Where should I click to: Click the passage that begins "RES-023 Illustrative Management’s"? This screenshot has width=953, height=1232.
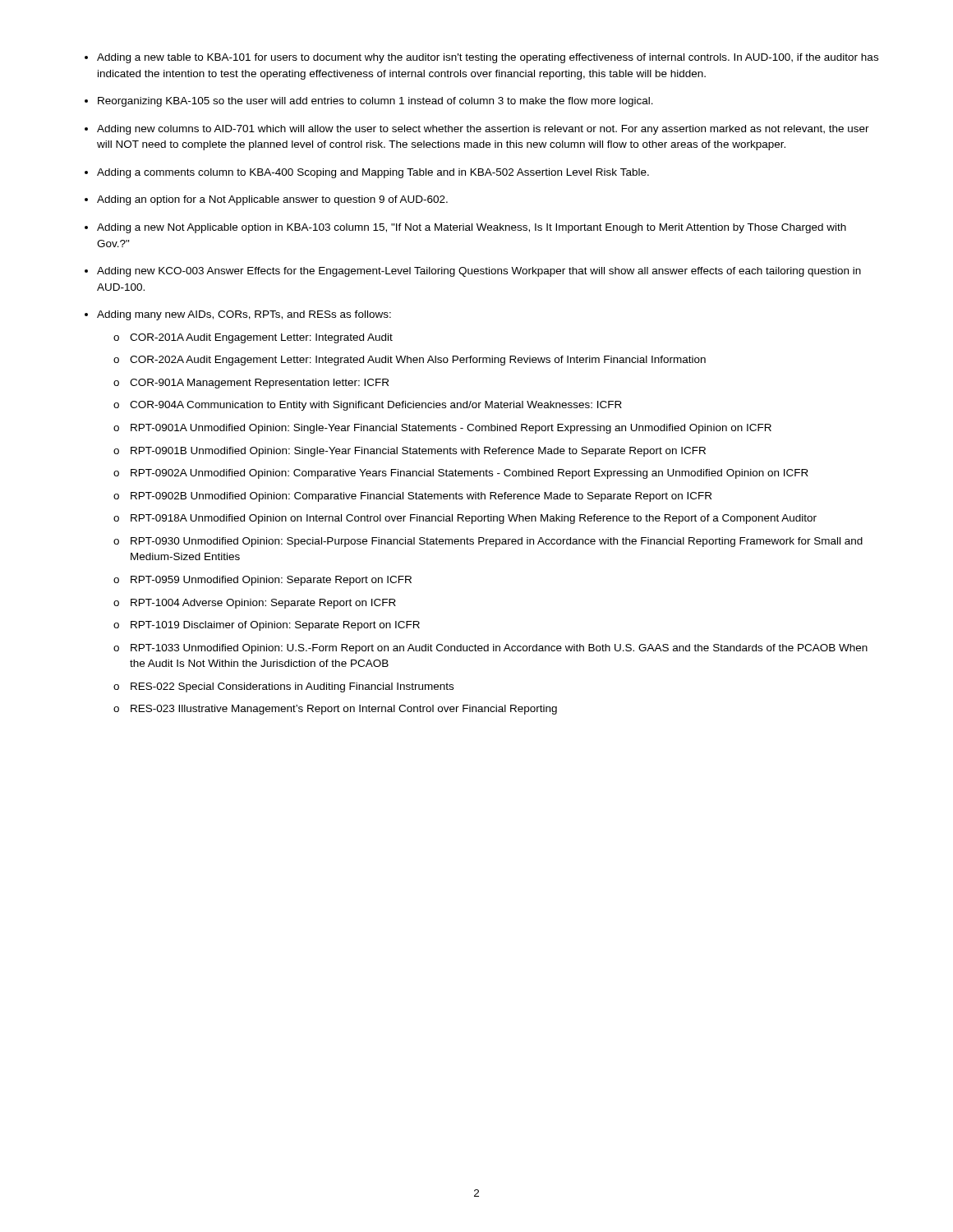point(344,709)
